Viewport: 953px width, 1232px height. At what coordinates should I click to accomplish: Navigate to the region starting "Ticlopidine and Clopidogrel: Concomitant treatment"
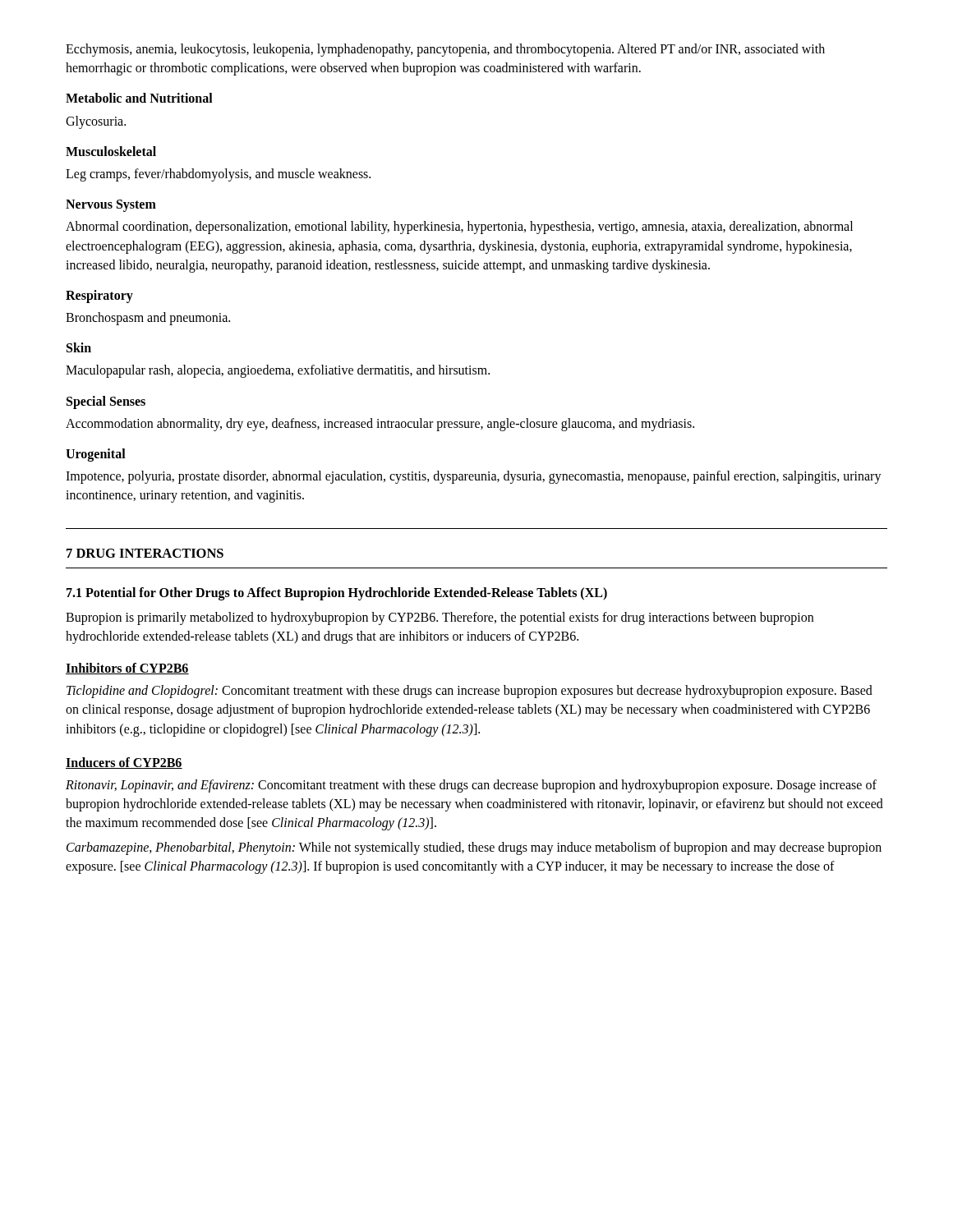click(x=476, y=710)
